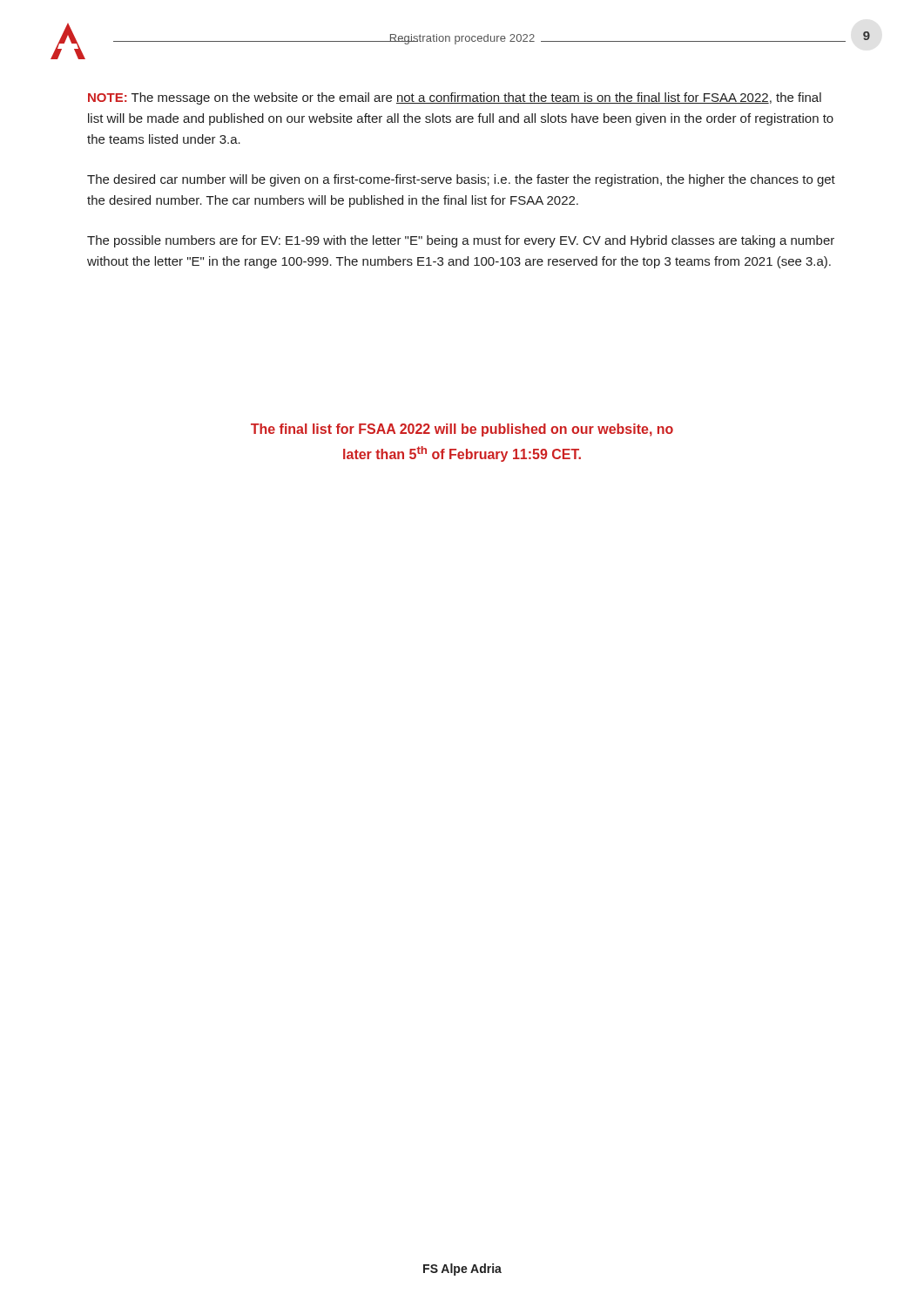
Task: Select the text block with the text "The possible numbers are for EV: E1-99"
Action: point(461,250)
